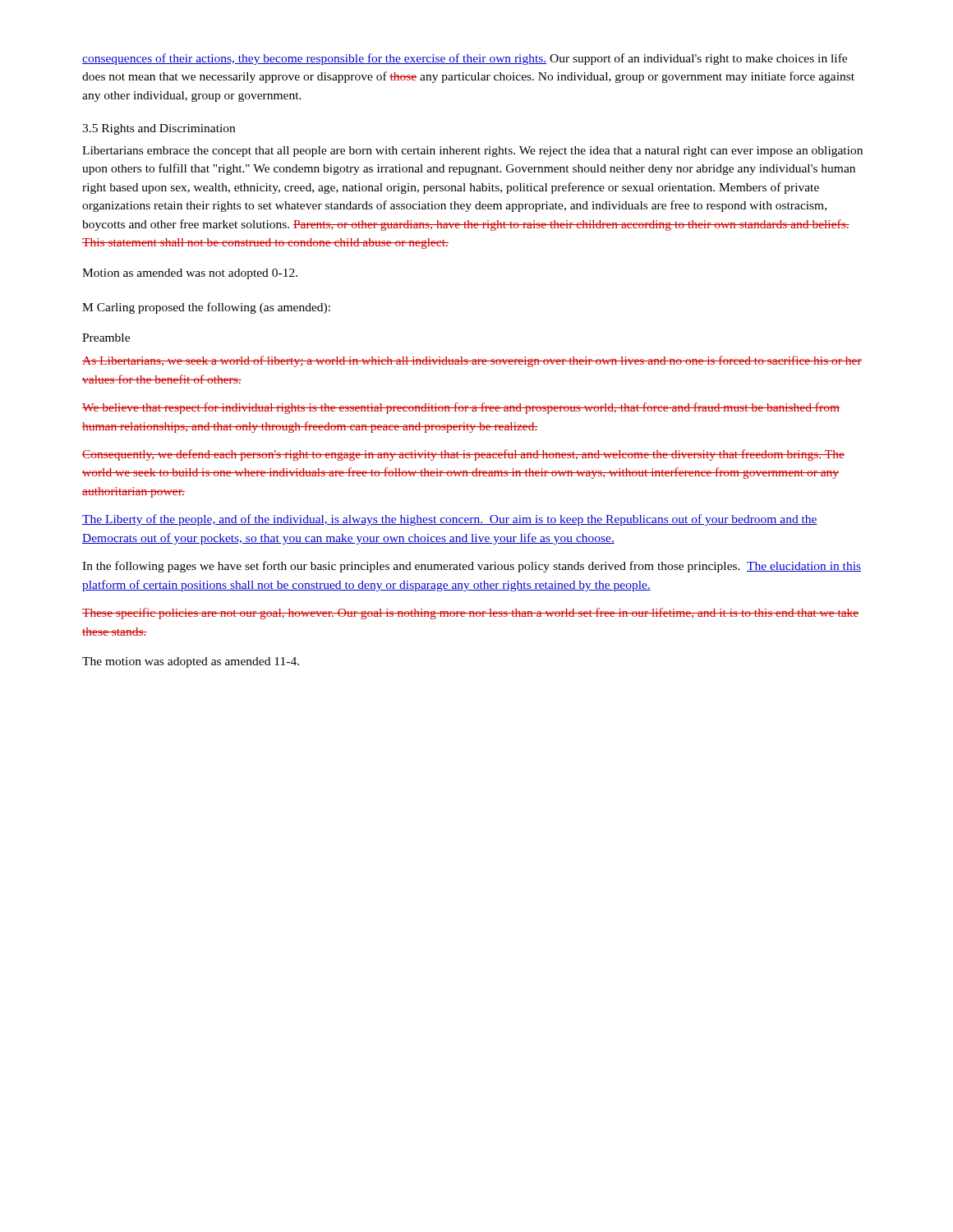The height and width of the screenshot is (1232, 953).
Task: Point to the region starting "We believe that respect for"
Action: point(476,417)
